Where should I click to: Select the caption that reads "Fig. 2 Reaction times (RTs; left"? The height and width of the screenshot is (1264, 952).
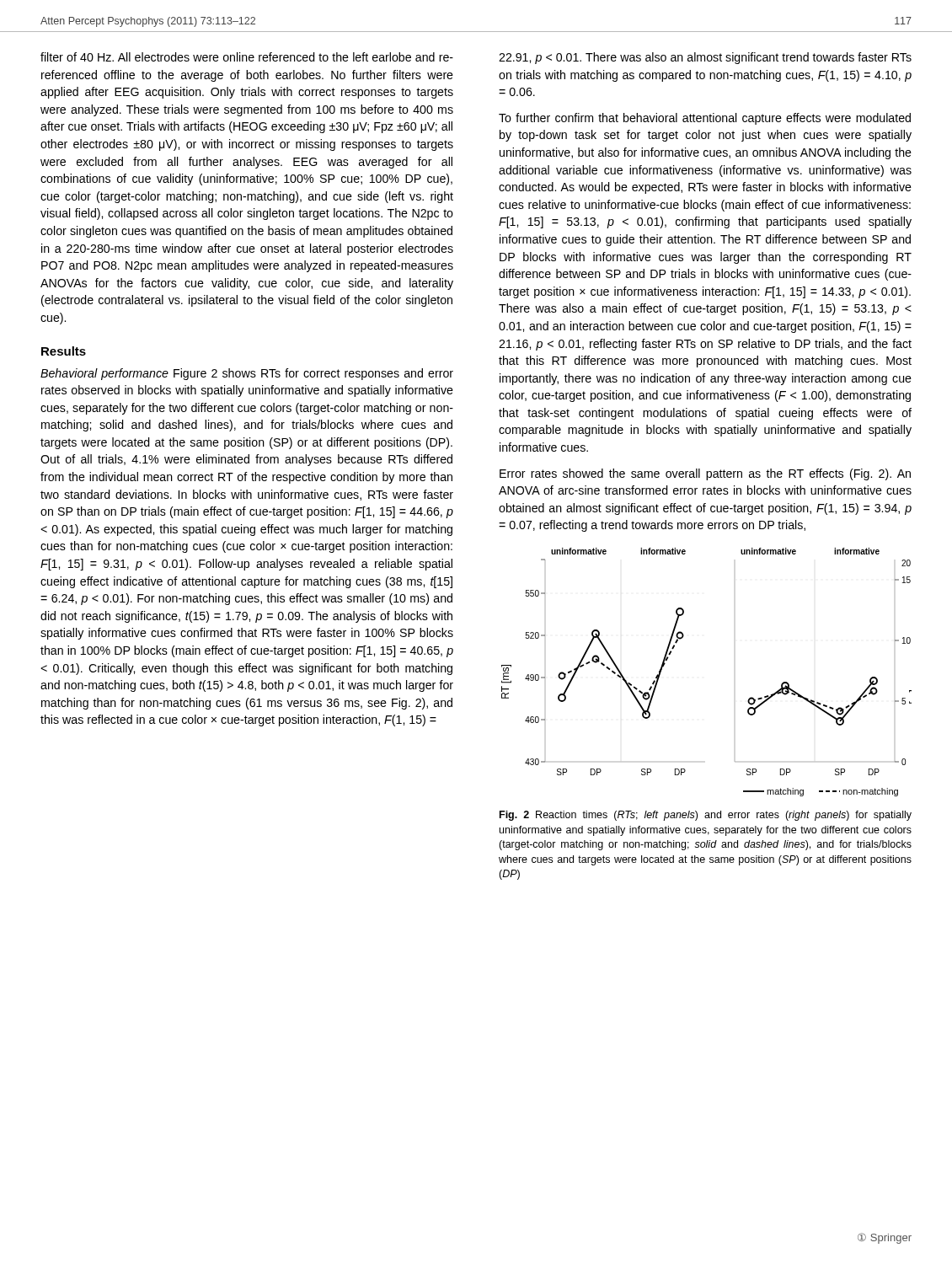[x=705, y=844]
